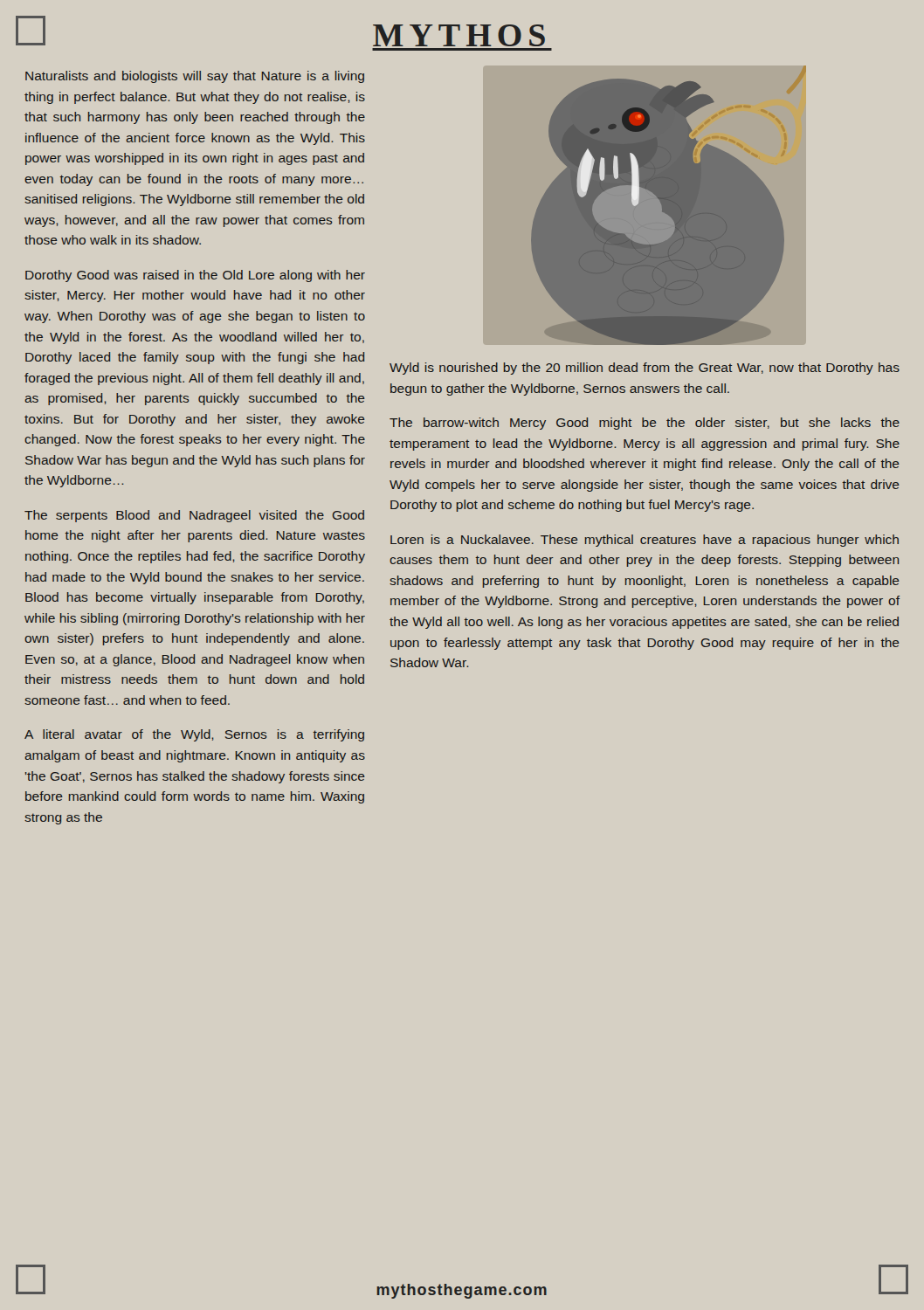Screen dimensions: 1310x924
Task: Point to the block beginning "A literal avatar"
Action: coord(195,776)
